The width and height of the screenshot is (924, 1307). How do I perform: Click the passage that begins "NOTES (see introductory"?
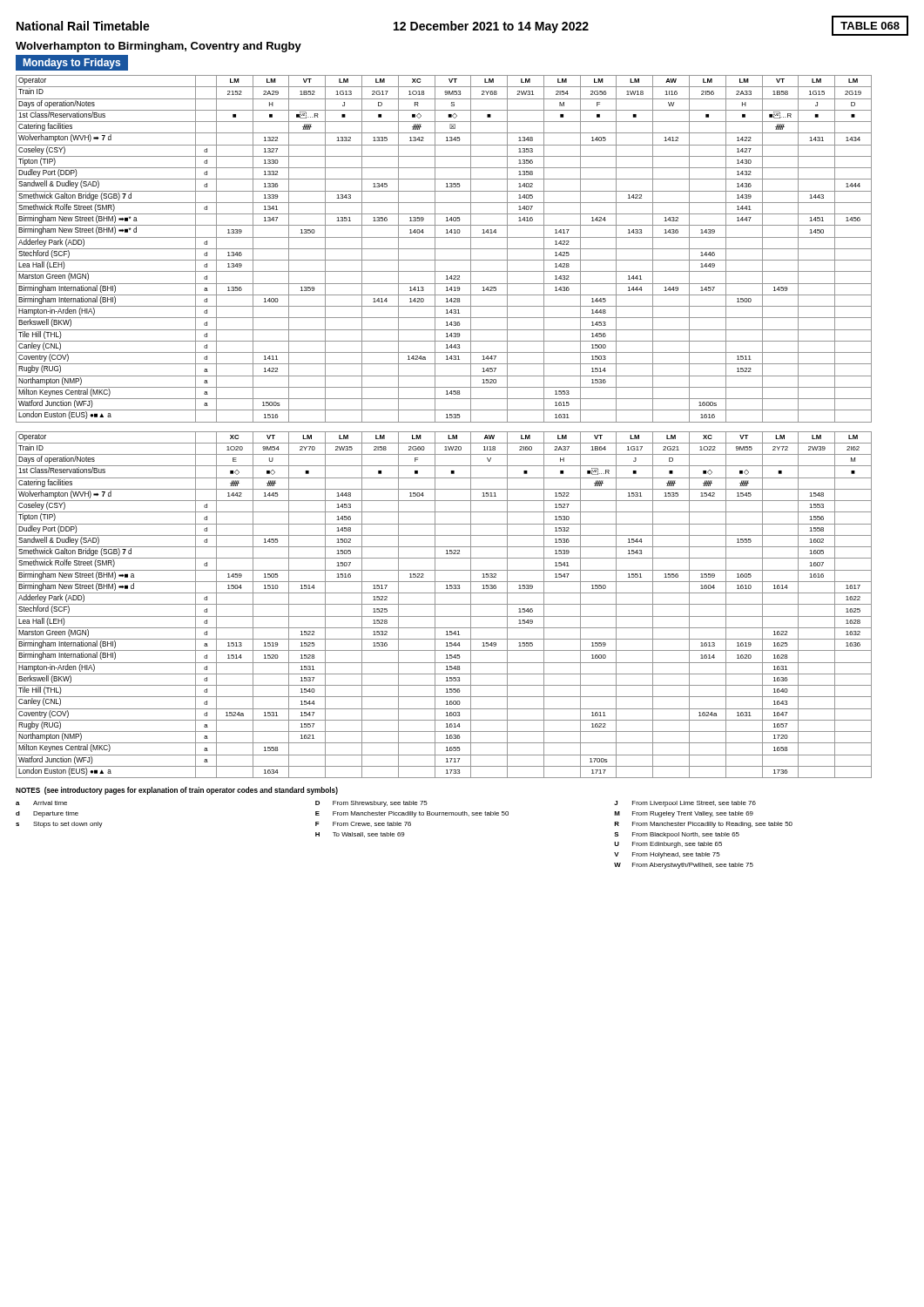click(x=177, y=791)
